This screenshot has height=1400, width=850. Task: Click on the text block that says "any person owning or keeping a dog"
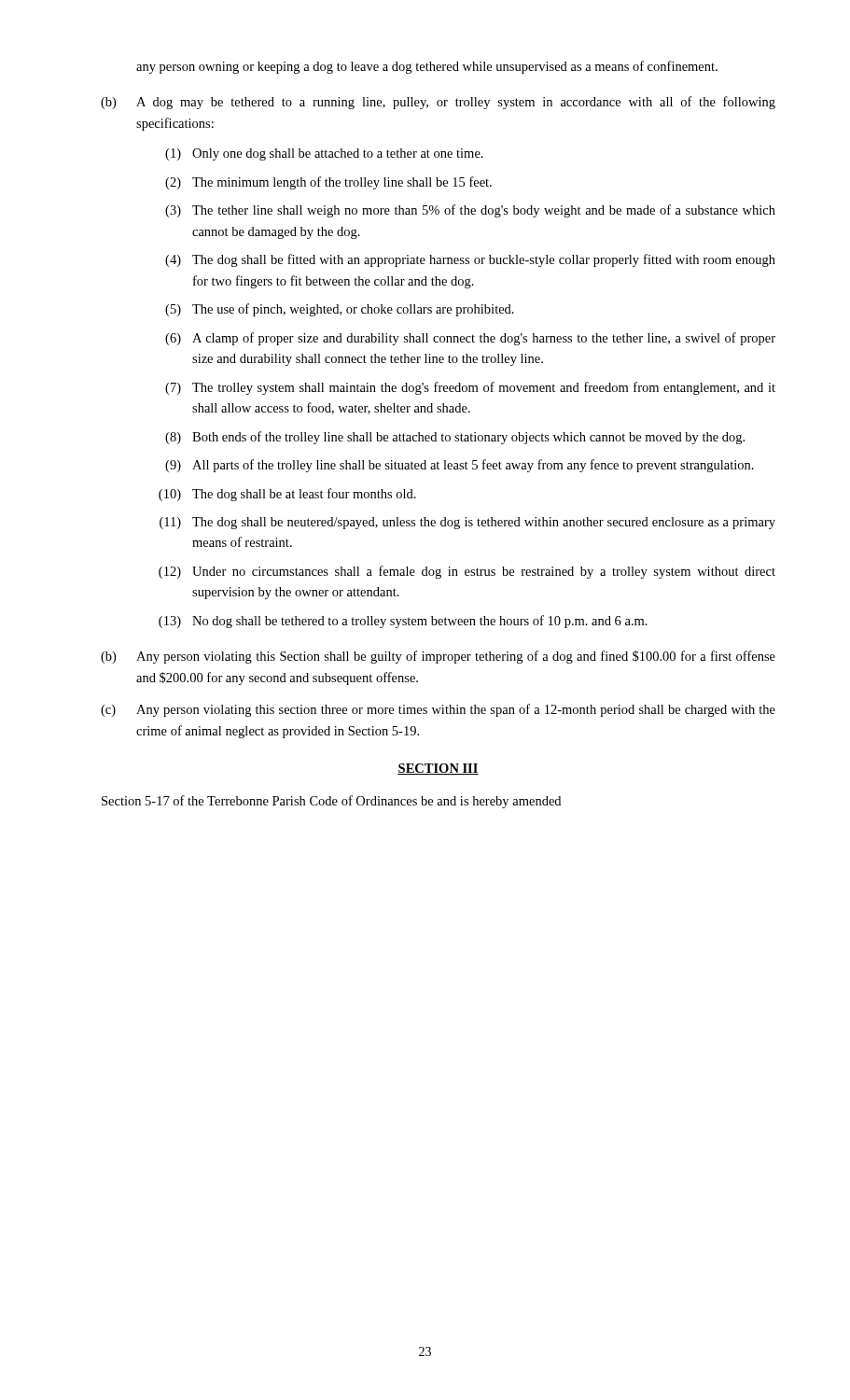point(427,66)
